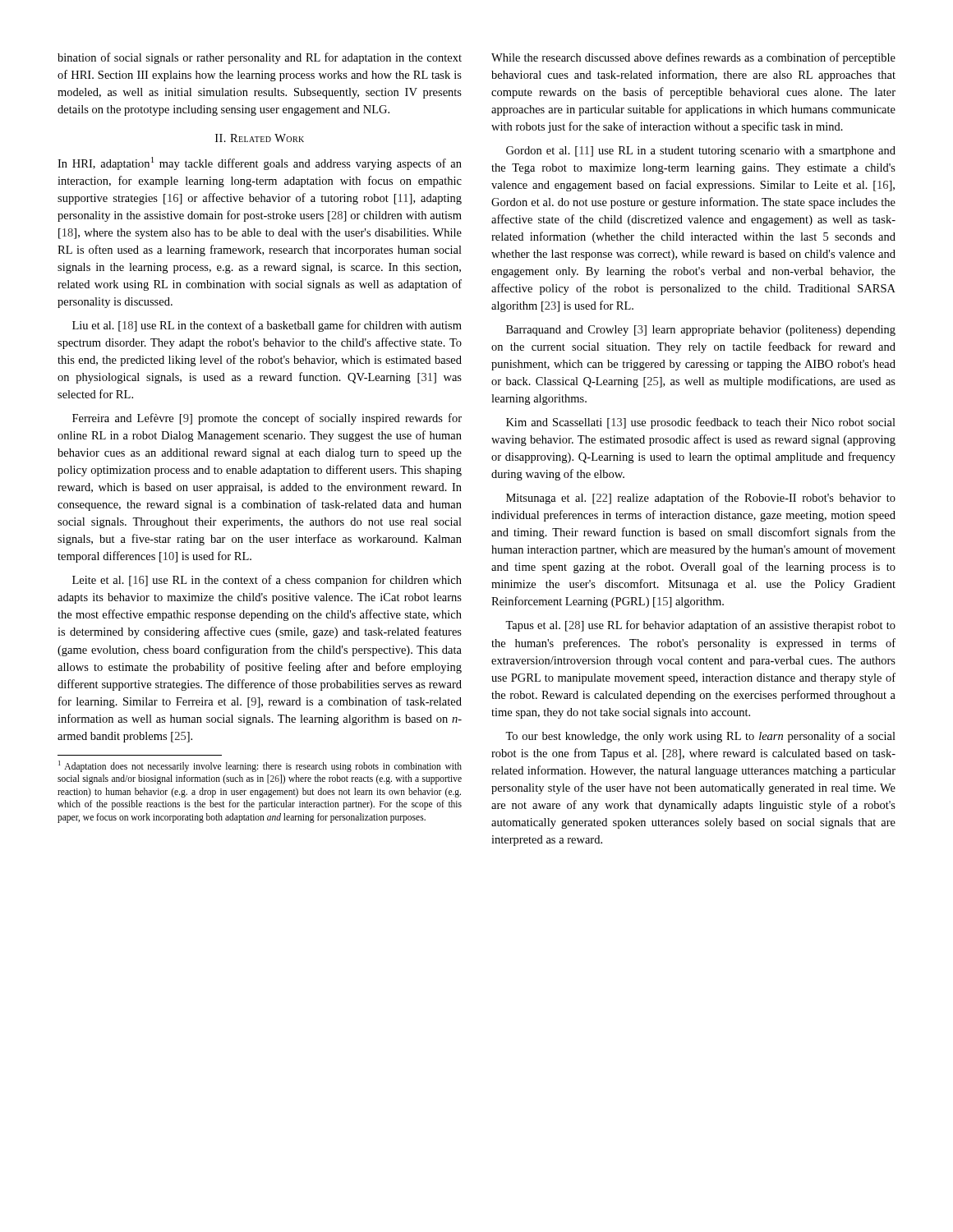
Task: Select the text block containing "In HRI, adaptation1"
Action: [260, 233]
